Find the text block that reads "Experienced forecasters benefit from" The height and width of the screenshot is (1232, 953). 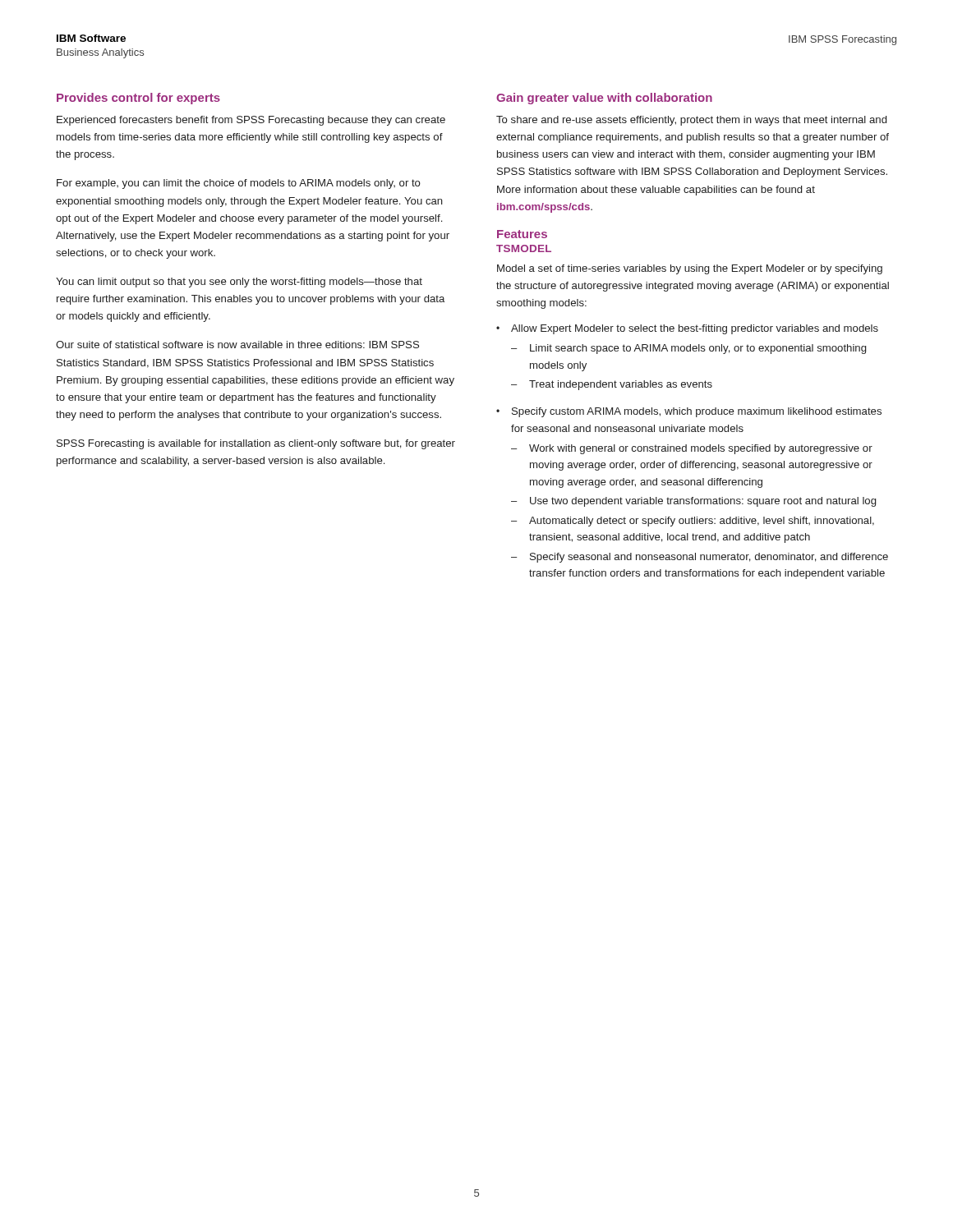251,137
